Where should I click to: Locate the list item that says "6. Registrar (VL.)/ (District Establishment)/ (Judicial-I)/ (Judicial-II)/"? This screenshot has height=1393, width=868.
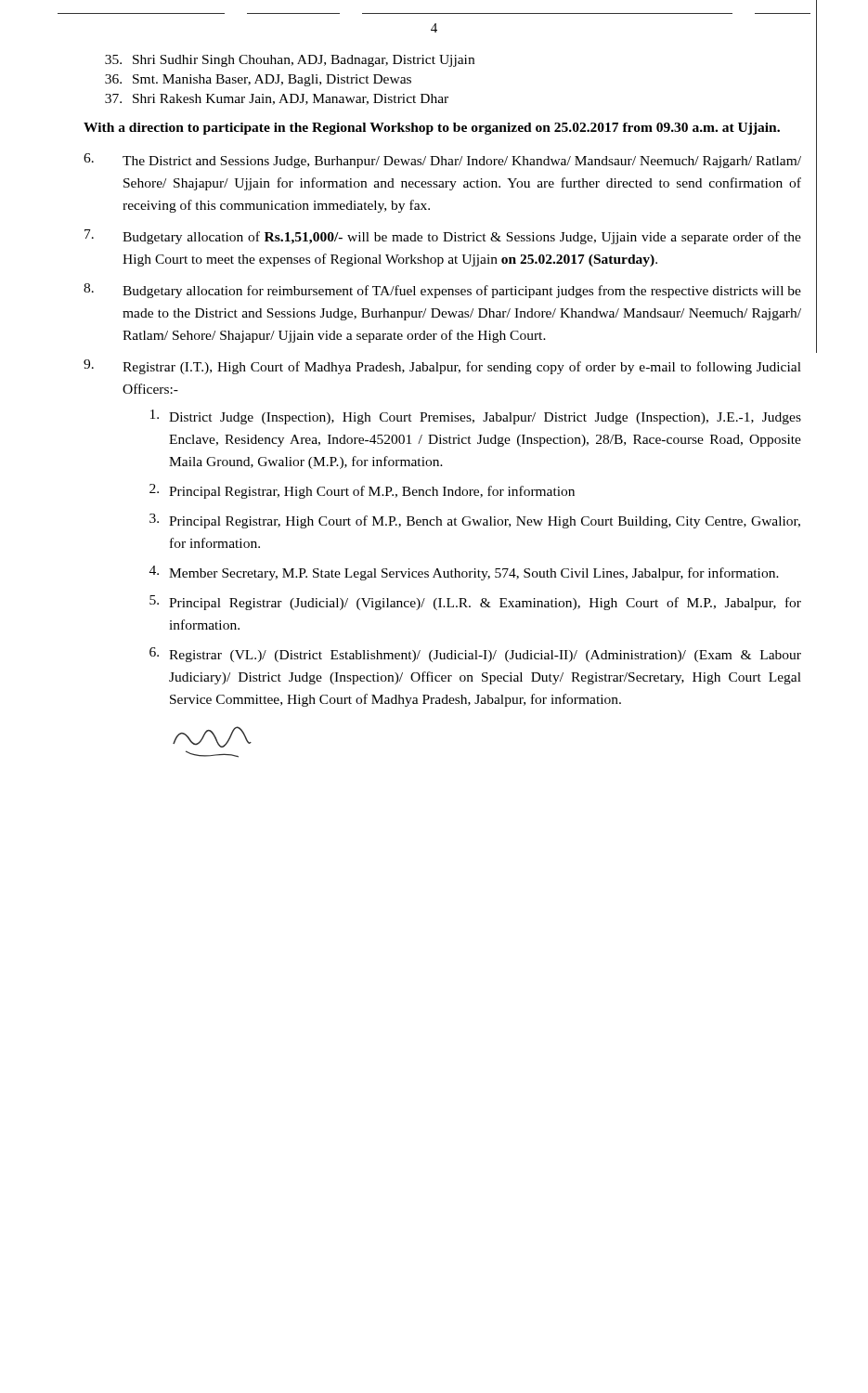(x=463, y=709)
